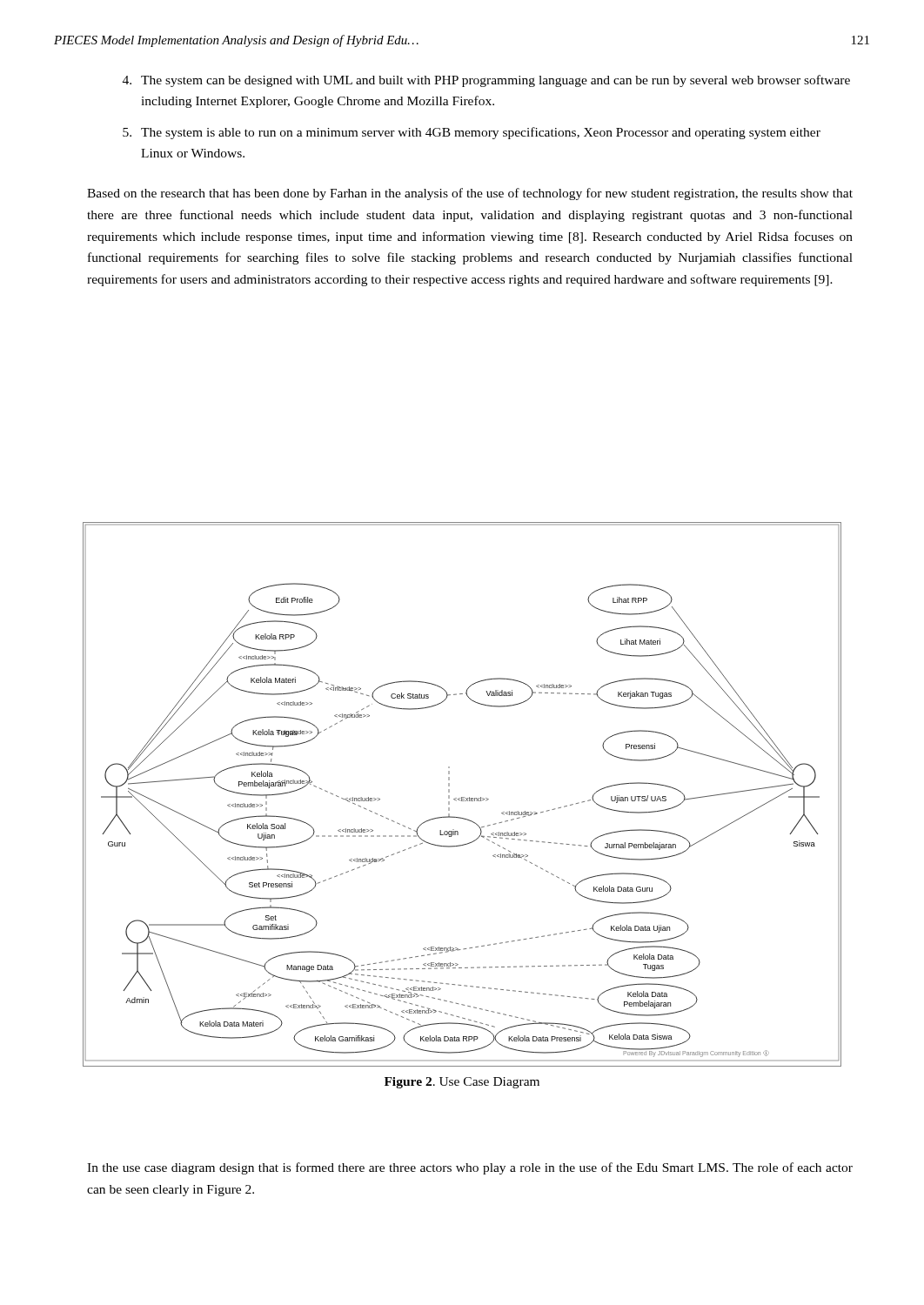
Task: Locate the element starting "4. The system can"
Action: click(470, 91)
